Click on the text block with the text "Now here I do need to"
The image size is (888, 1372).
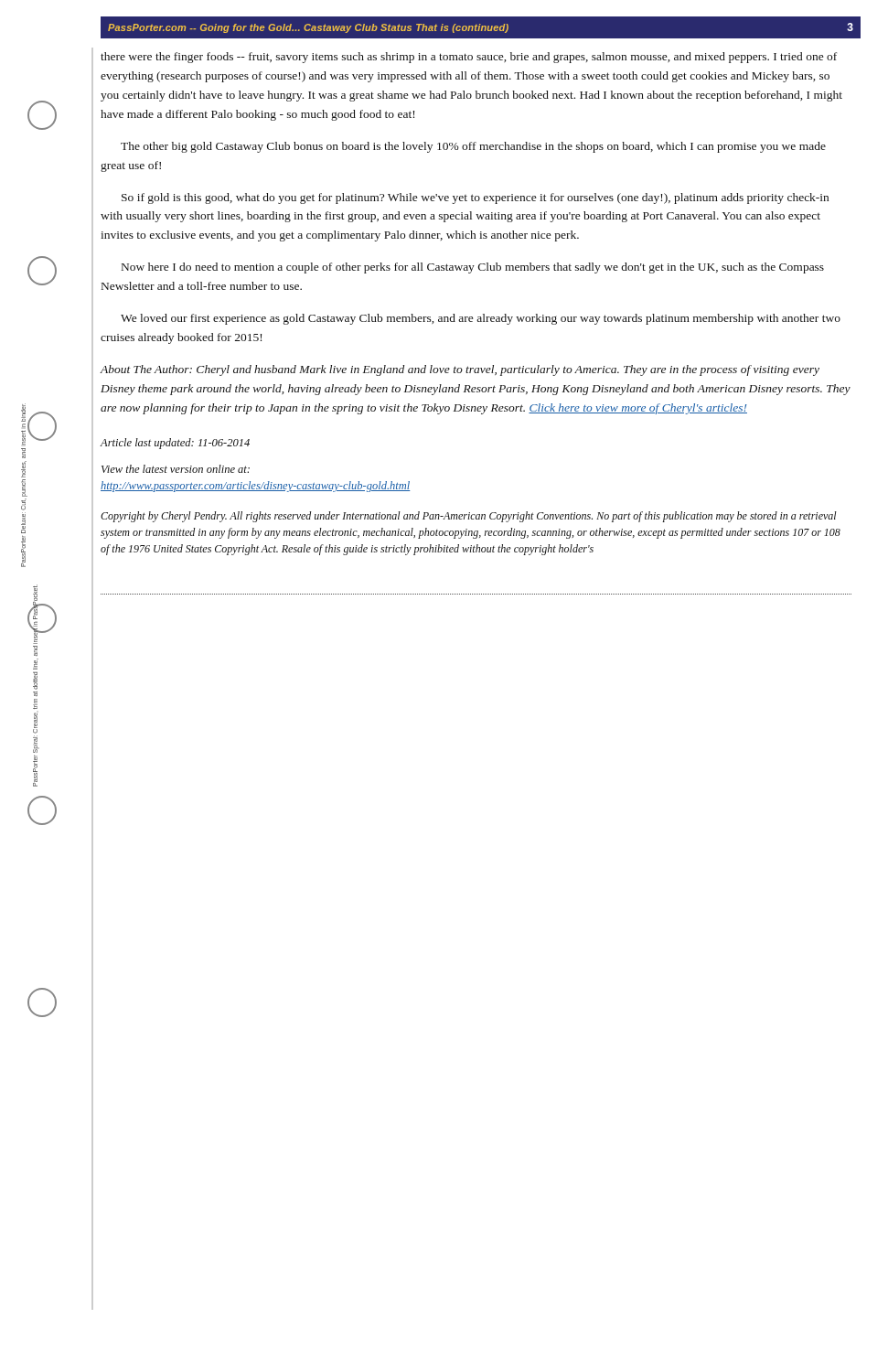476,277
